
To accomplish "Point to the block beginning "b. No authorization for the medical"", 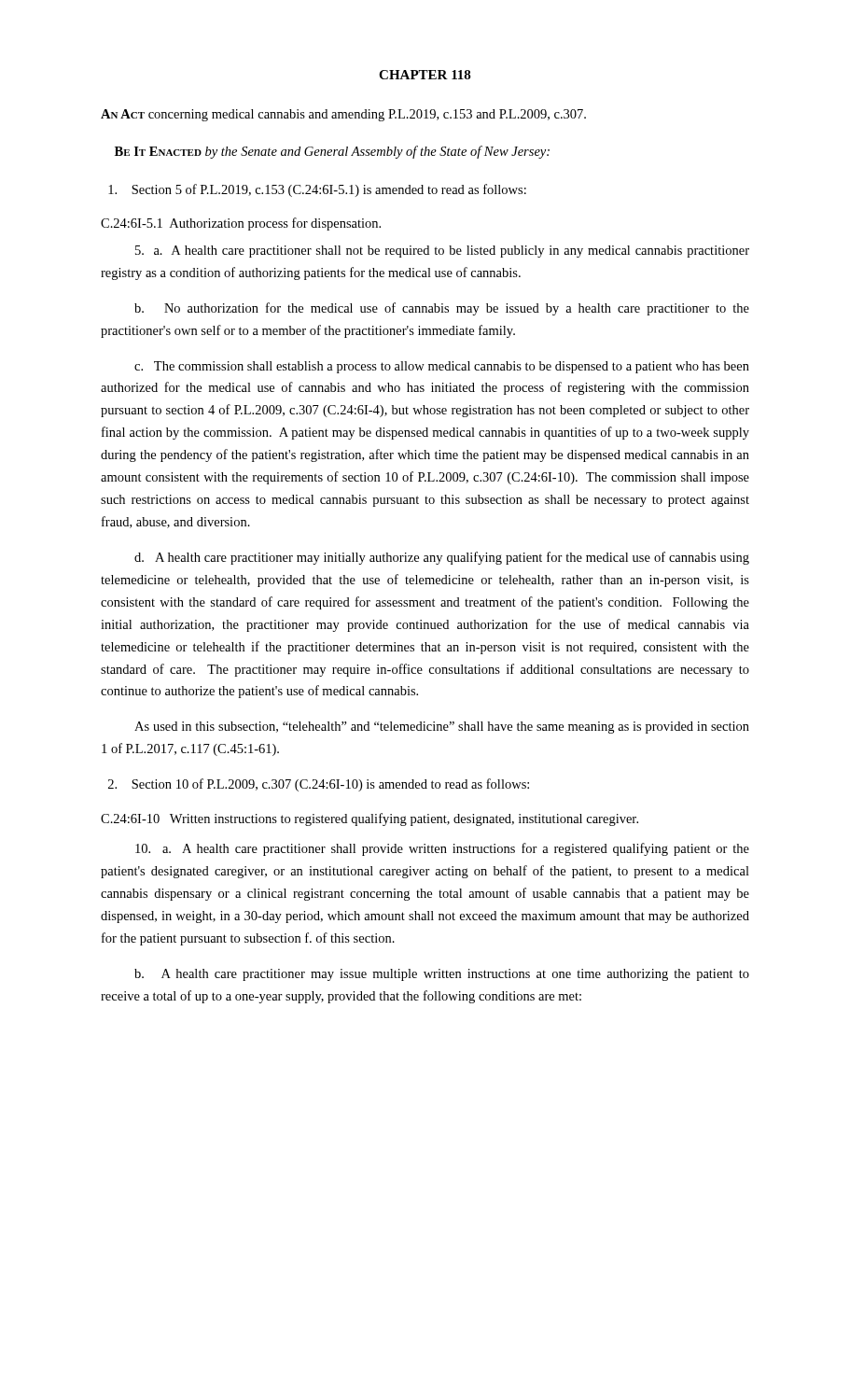I will point(425,319).
